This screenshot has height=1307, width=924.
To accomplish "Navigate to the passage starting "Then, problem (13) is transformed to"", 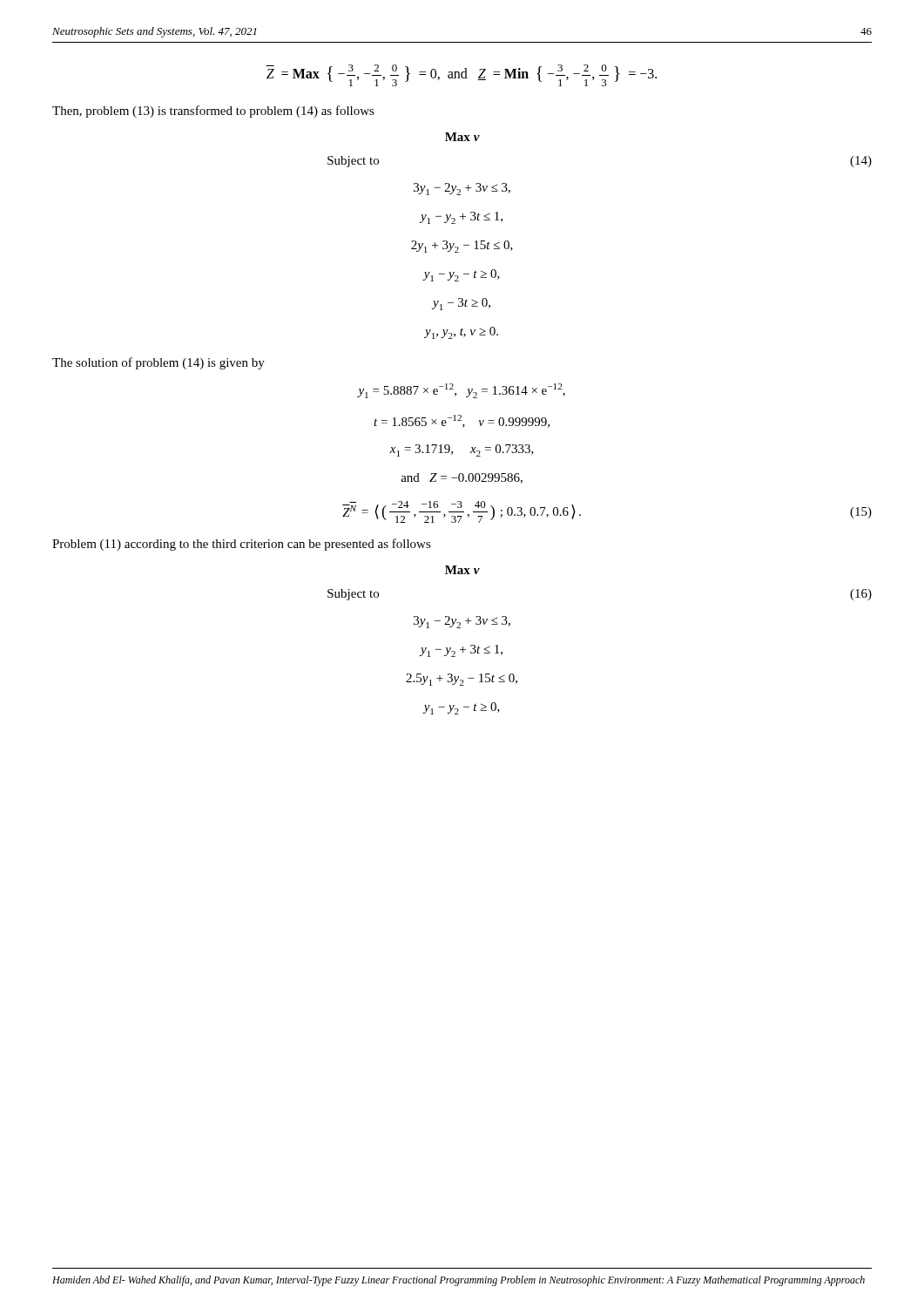I will (213, 111).
